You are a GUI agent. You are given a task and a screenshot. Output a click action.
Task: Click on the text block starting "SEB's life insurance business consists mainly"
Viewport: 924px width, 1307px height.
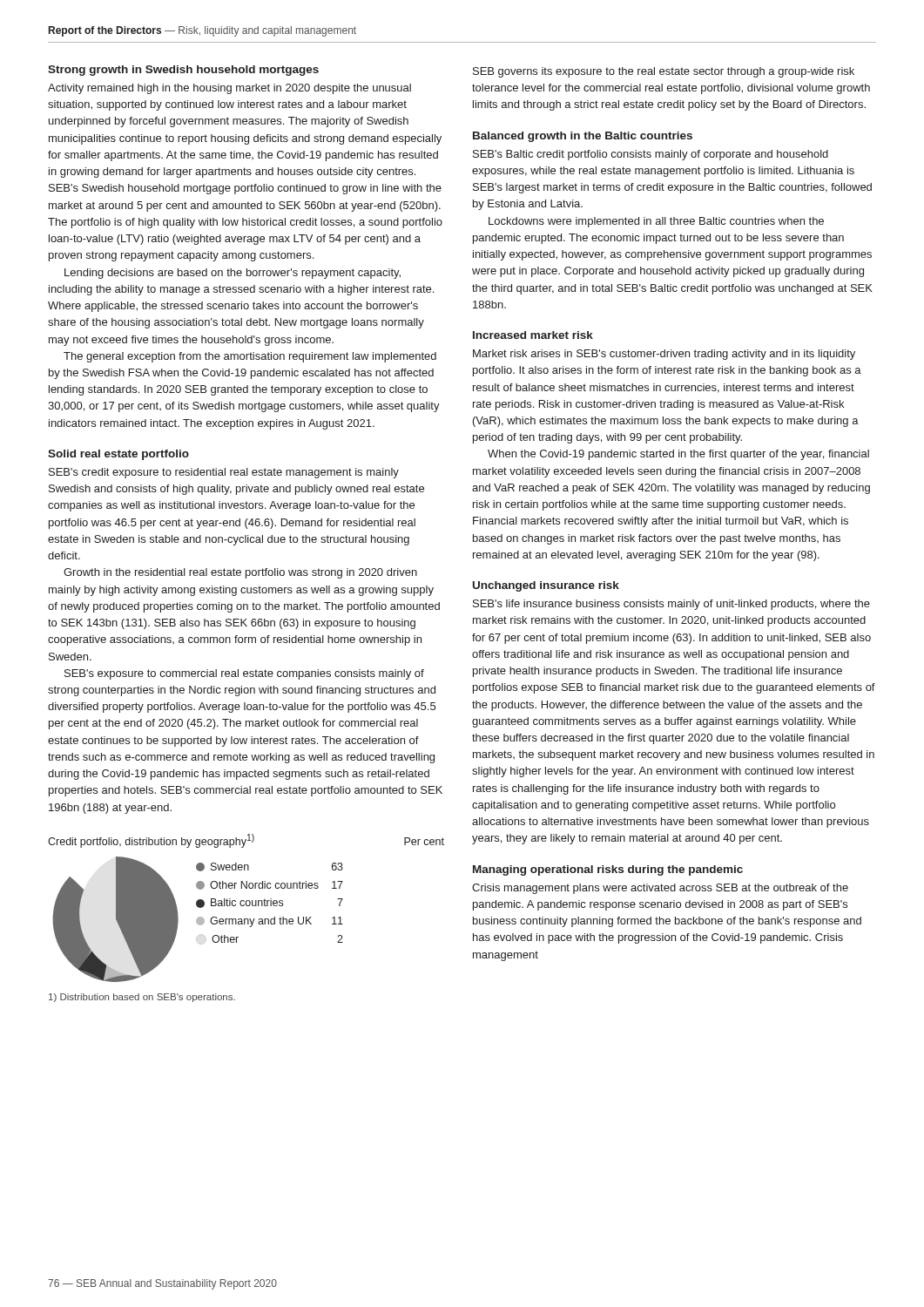click(674, 721)
